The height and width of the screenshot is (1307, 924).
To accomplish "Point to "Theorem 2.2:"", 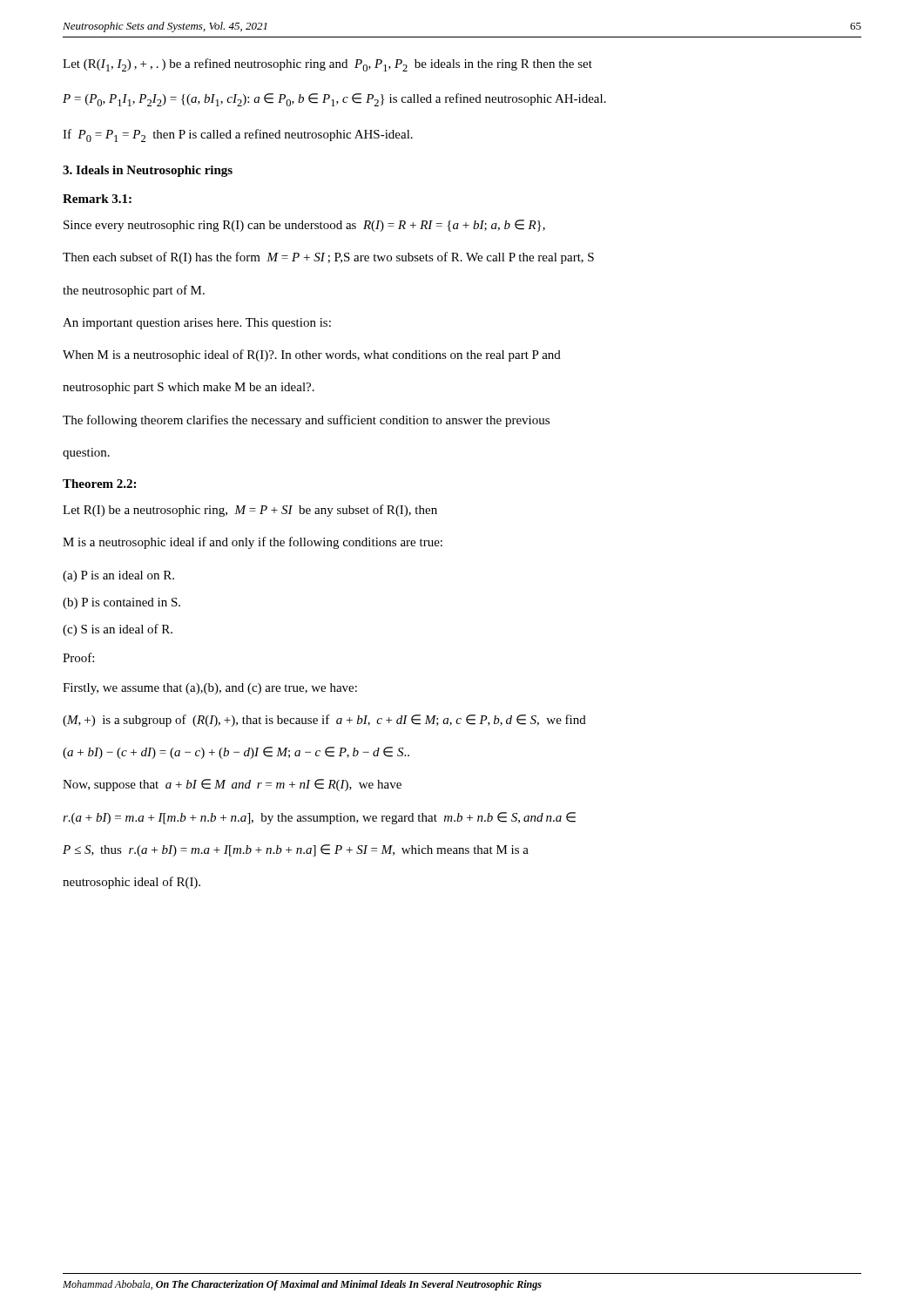I will coord(100,484).
